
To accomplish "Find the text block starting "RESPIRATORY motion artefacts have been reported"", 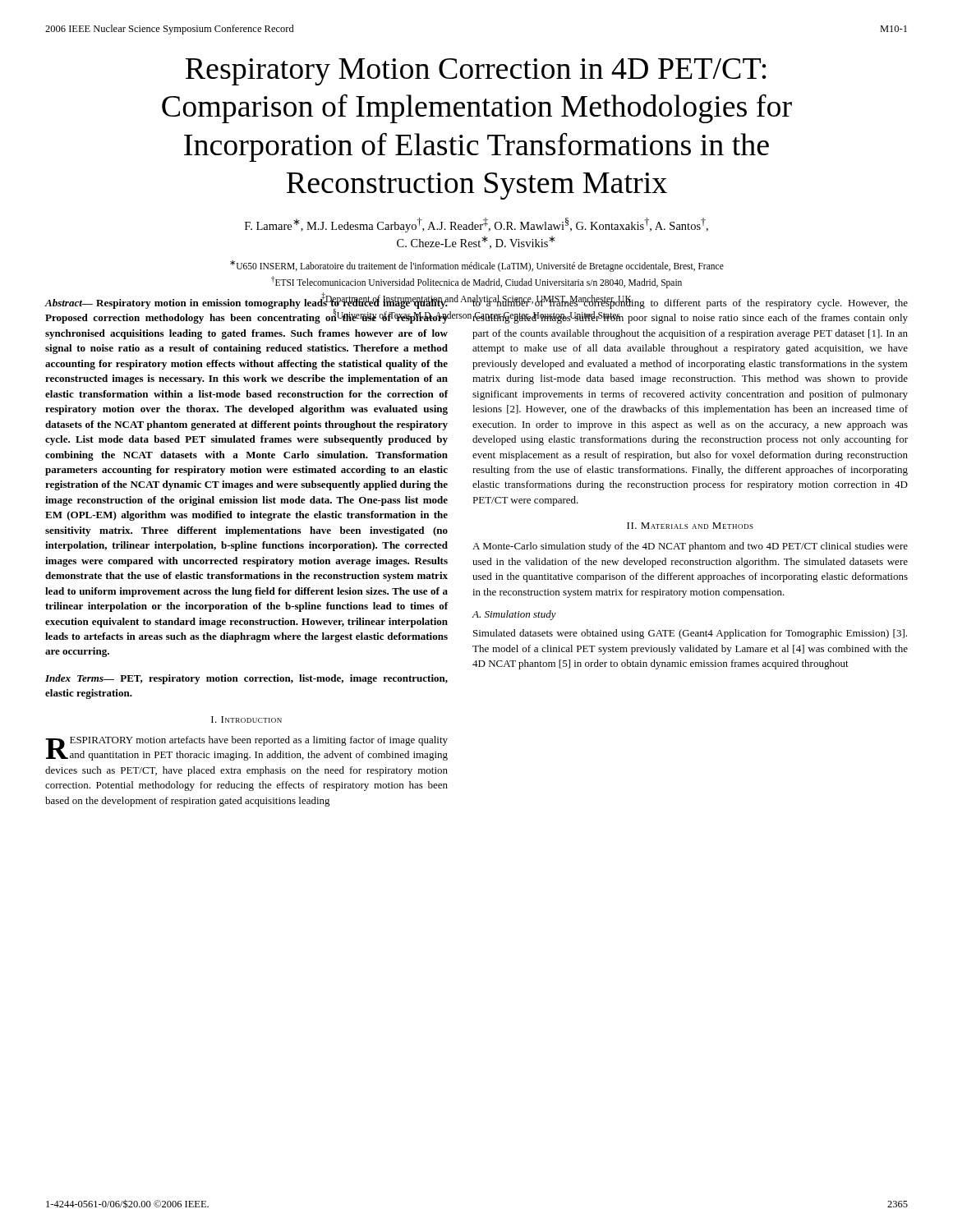I will [x=246, y=769].
